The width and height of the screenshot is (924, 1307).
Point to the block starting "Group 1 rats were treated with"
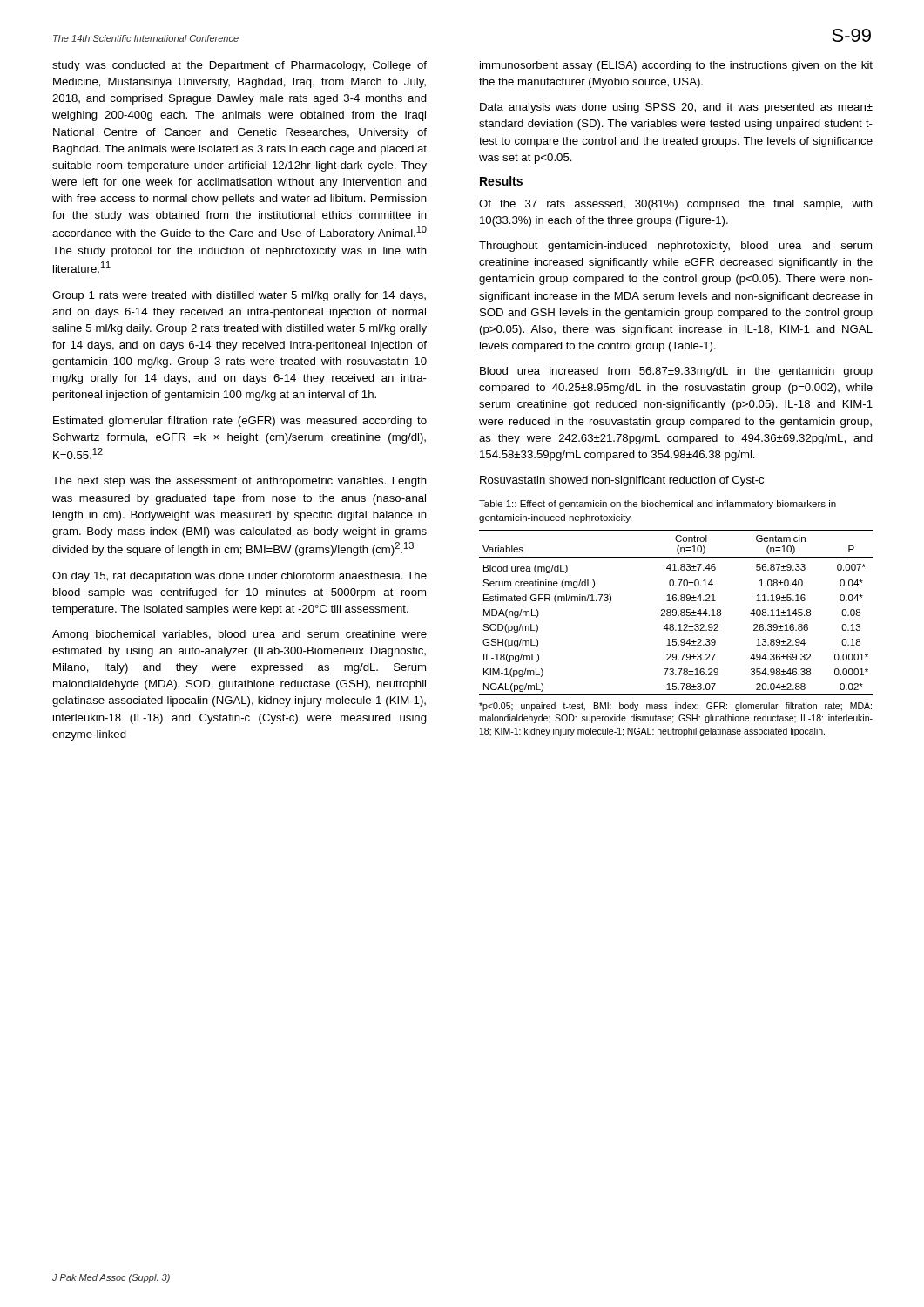point(240,345)
